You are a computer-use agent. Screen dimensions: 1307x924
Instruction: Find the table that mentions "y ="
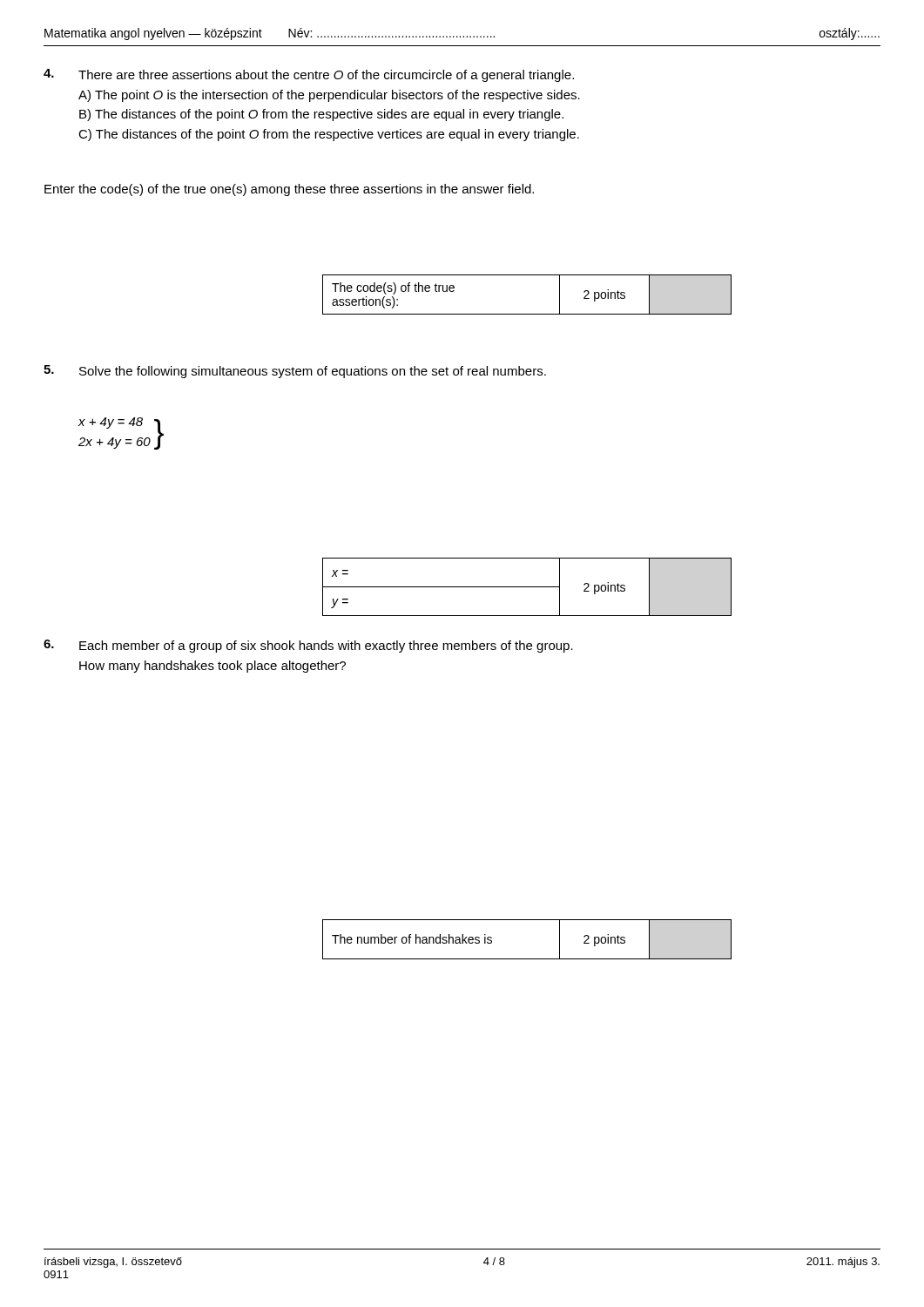coord(527,587)
